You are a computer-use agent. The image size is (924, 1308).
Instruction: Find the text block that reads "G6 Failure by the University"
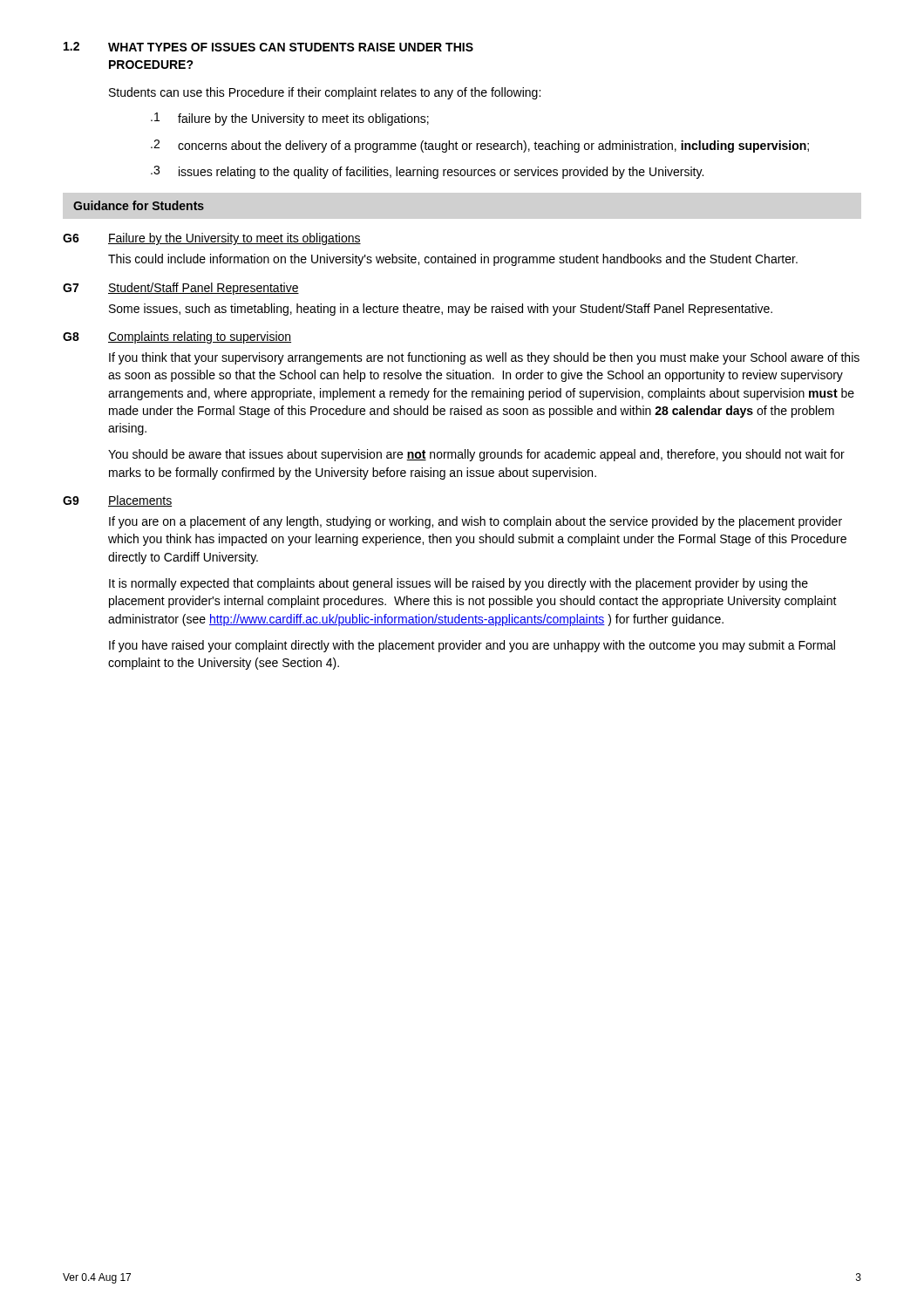tap(212, 238)
